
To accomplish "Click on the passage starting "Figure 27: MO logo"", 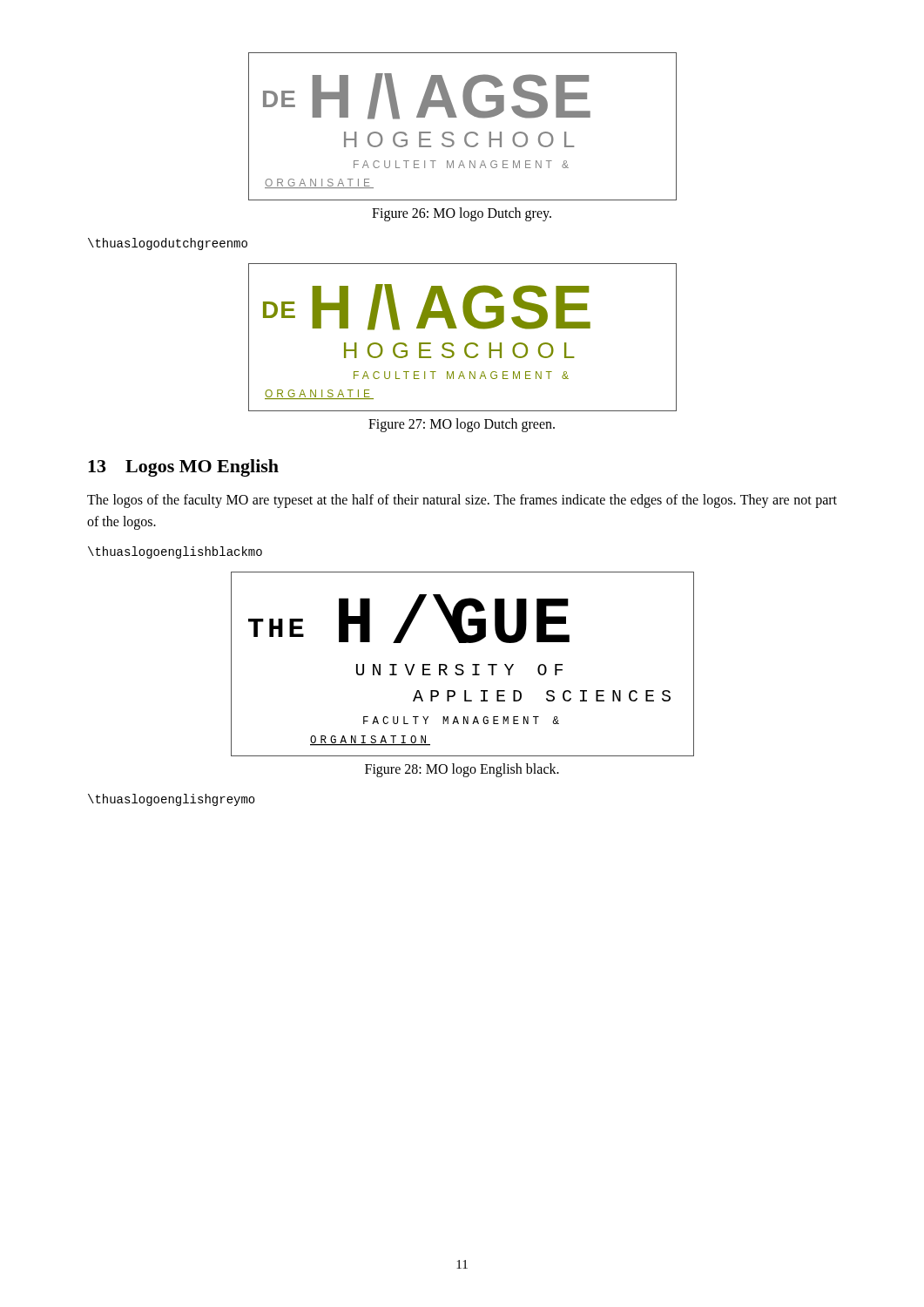I will tap(462, 424).
